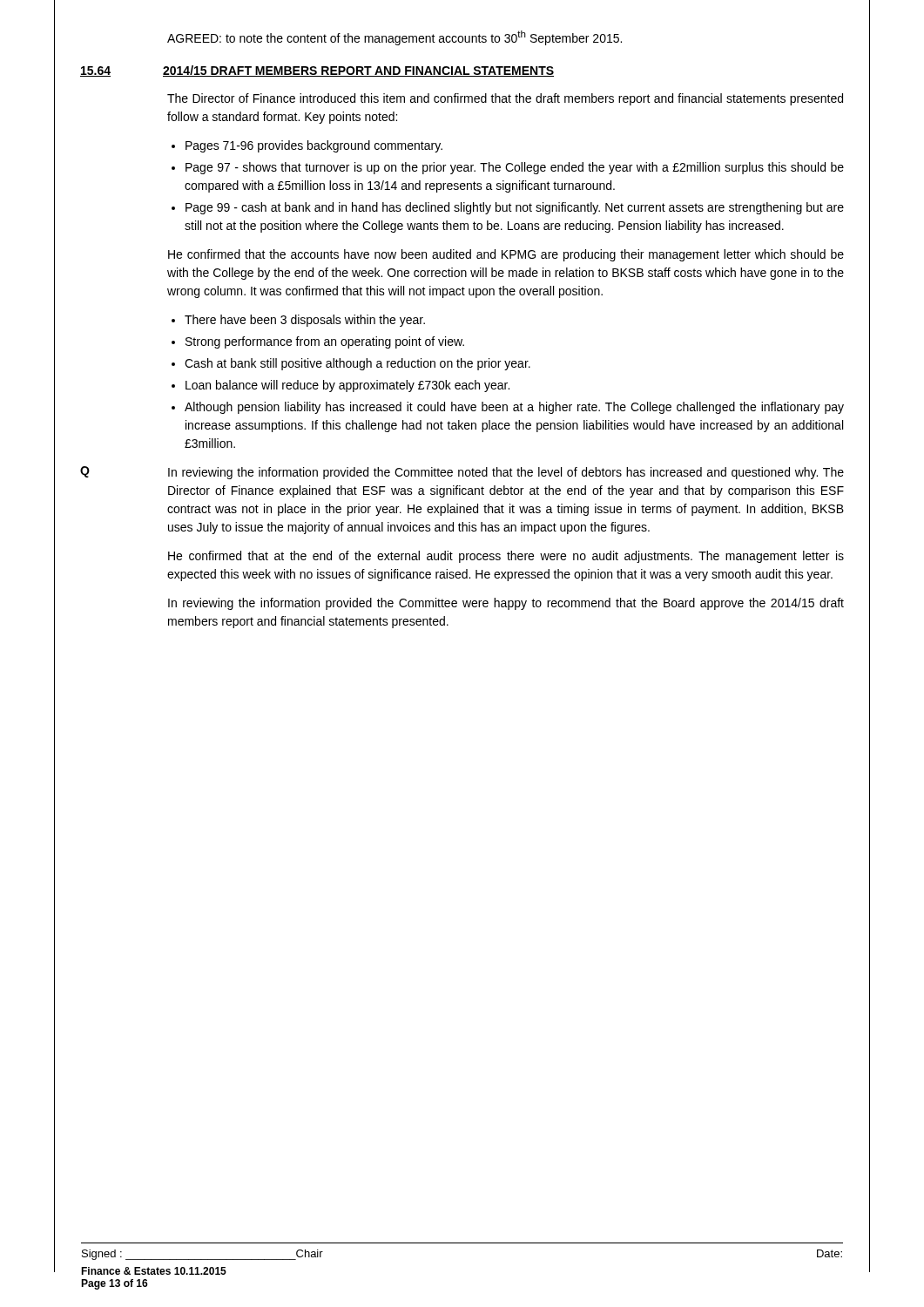Navigate to the element starting "Cash at bank still positive although a reduction"
This screenshot has width=924, height=1307.
click(358, 363)
